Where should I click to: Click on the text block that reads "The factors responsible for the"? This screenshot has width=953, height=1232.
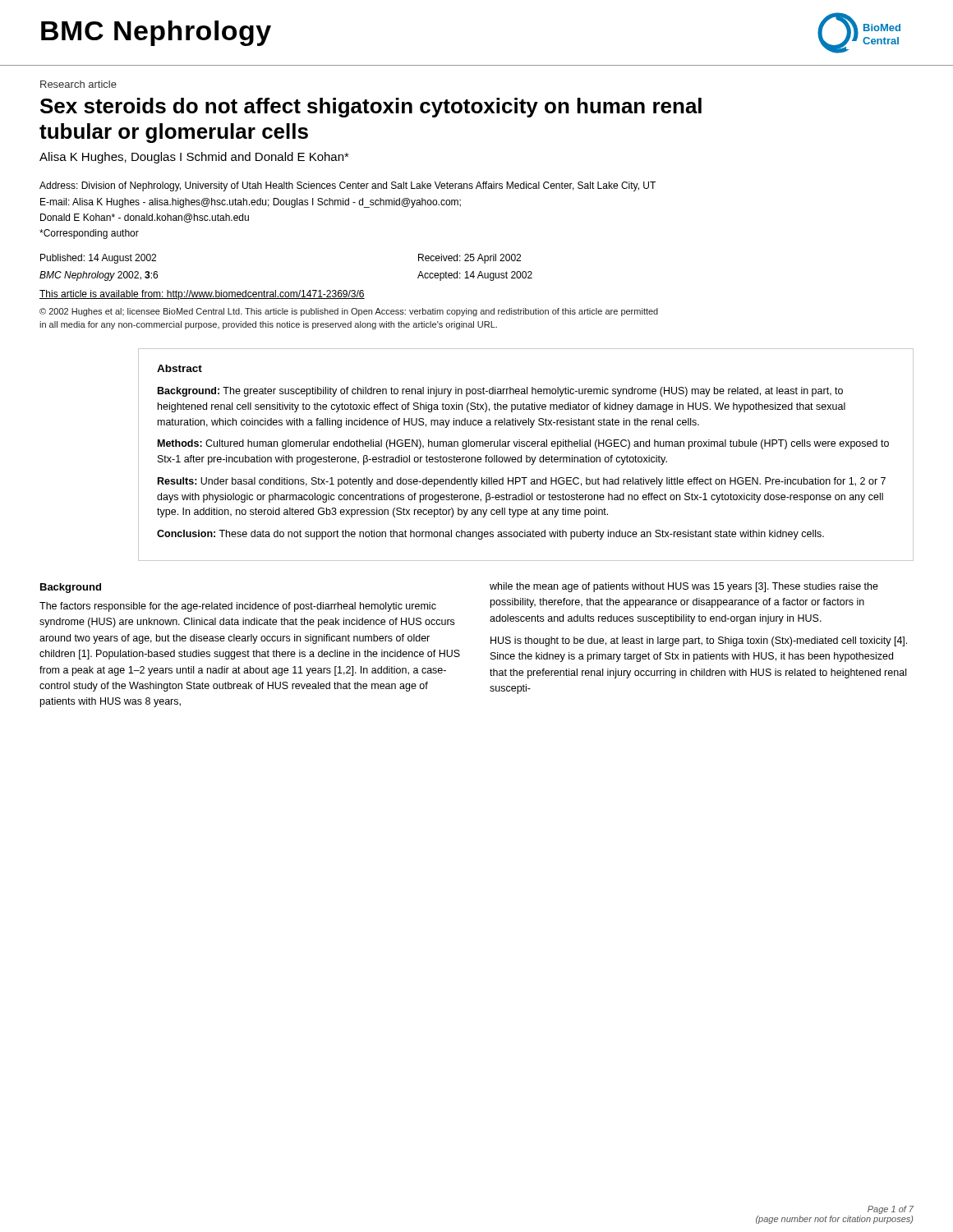251,654
